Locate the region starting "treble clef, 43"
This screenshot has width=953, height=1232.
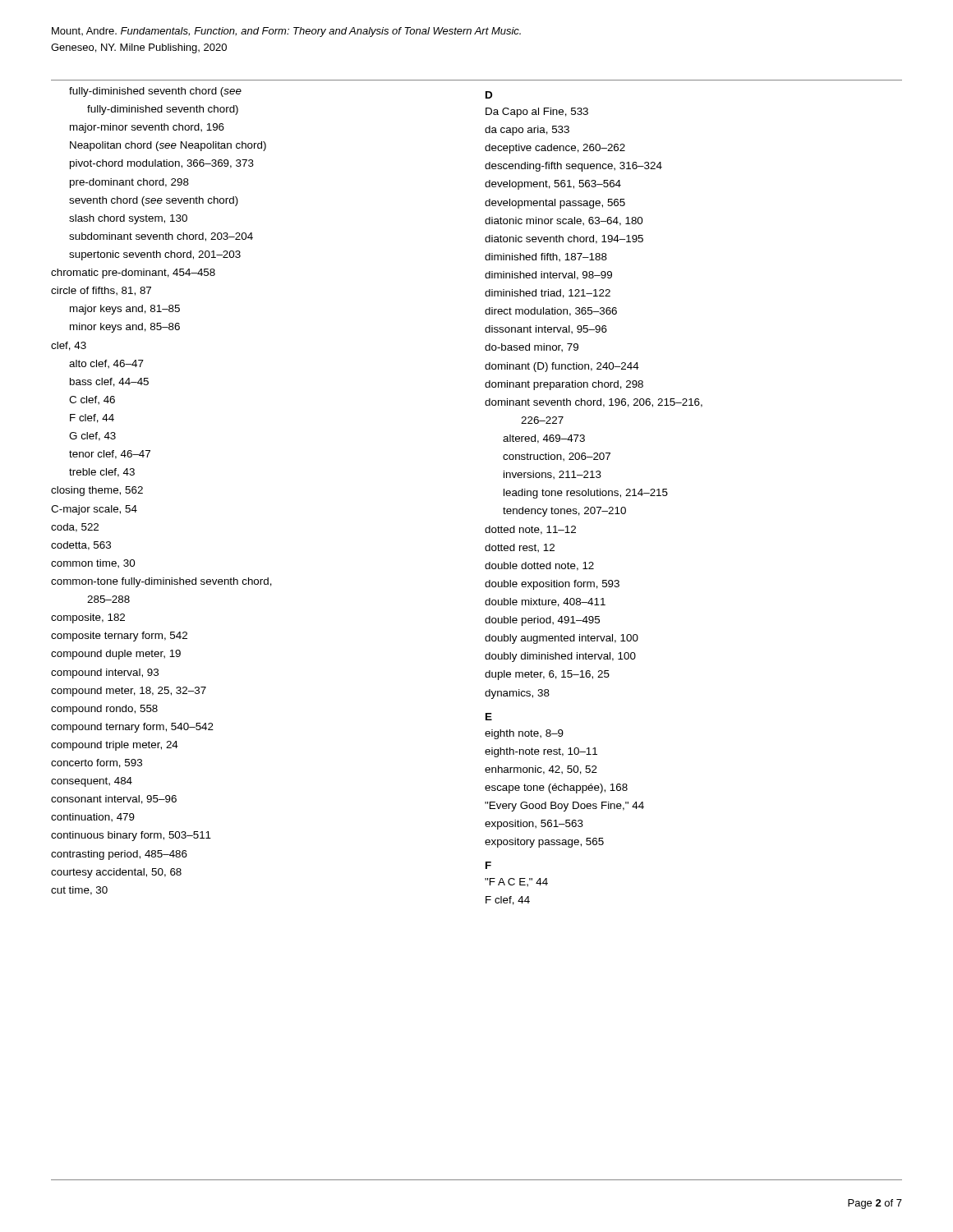(102, 472)
